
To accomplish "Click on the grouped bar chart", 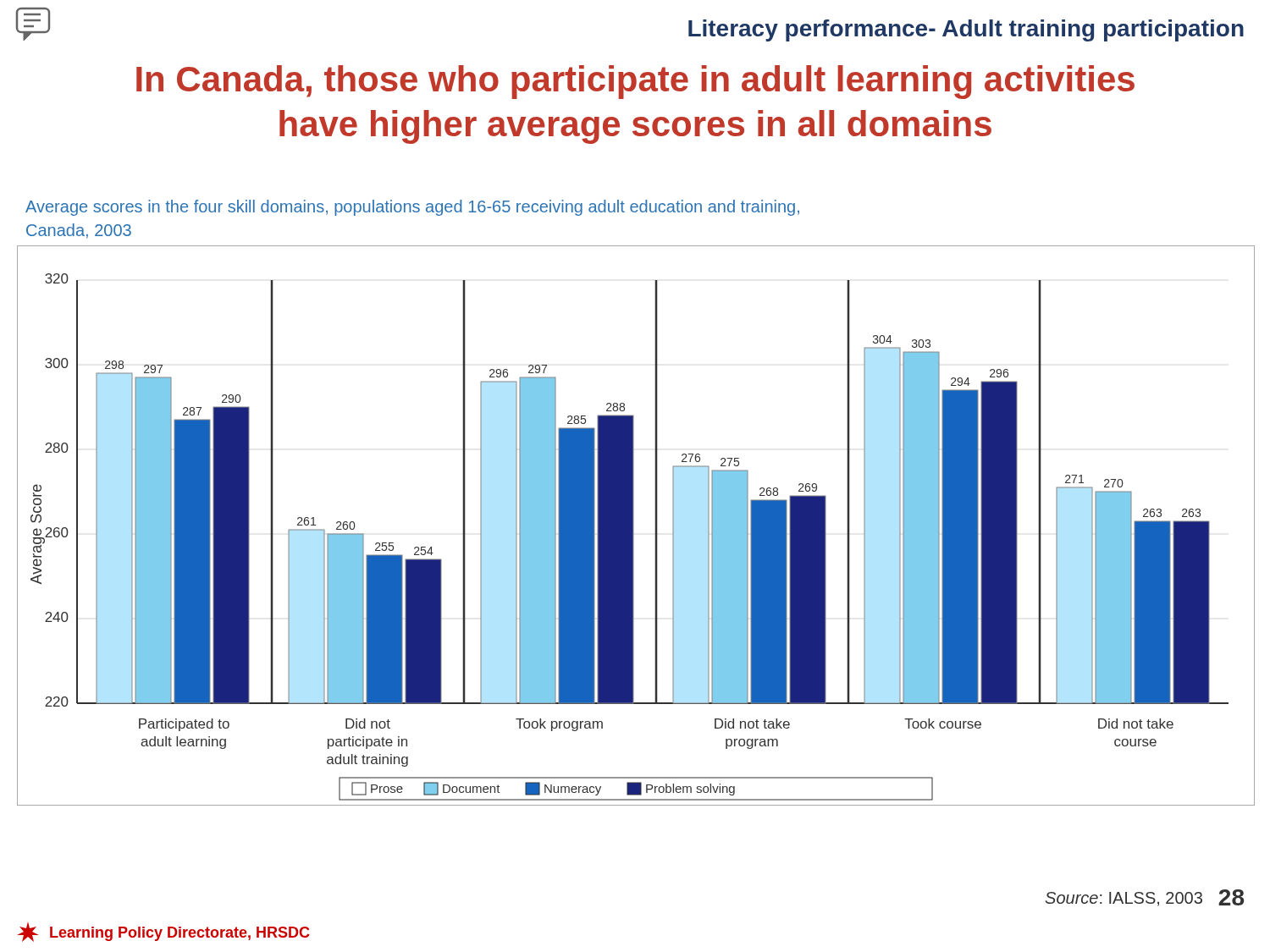I will point(636,526).
